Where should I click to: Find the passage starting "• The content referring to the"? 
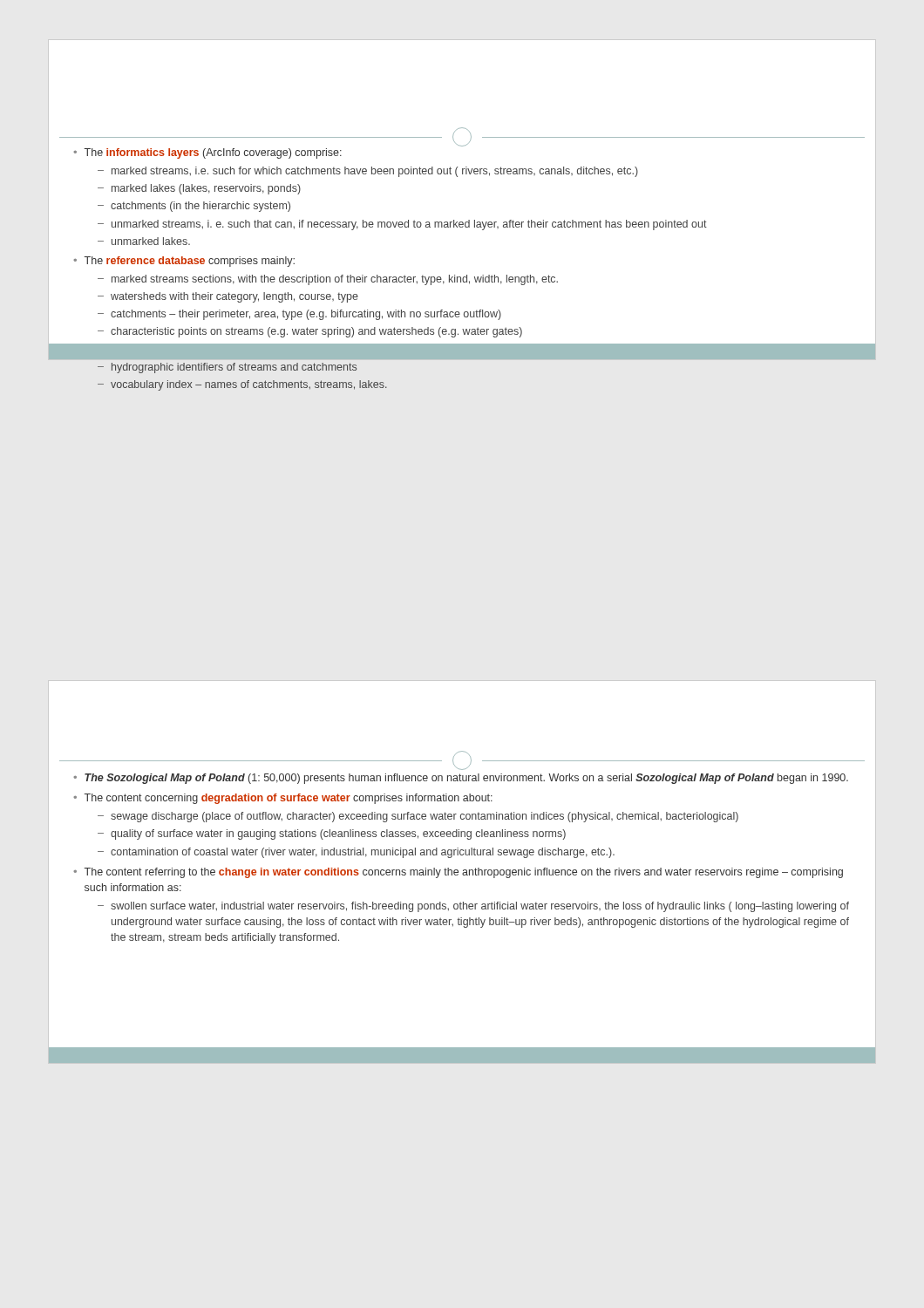pos(462,880)
